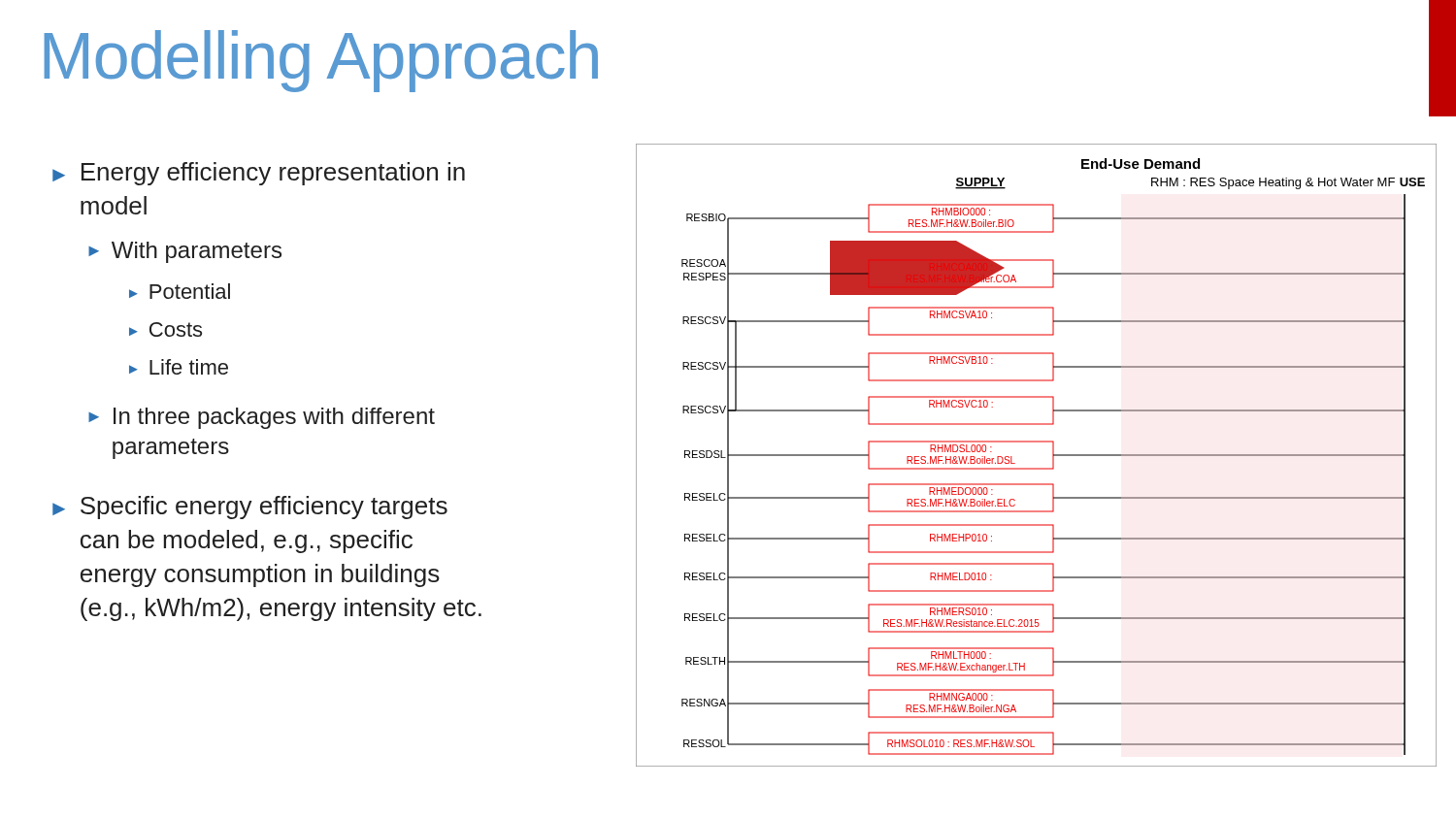This screenshot has height=819, width=1456.
Task: Find "► Potential" on this page
Action: point(179,293)
